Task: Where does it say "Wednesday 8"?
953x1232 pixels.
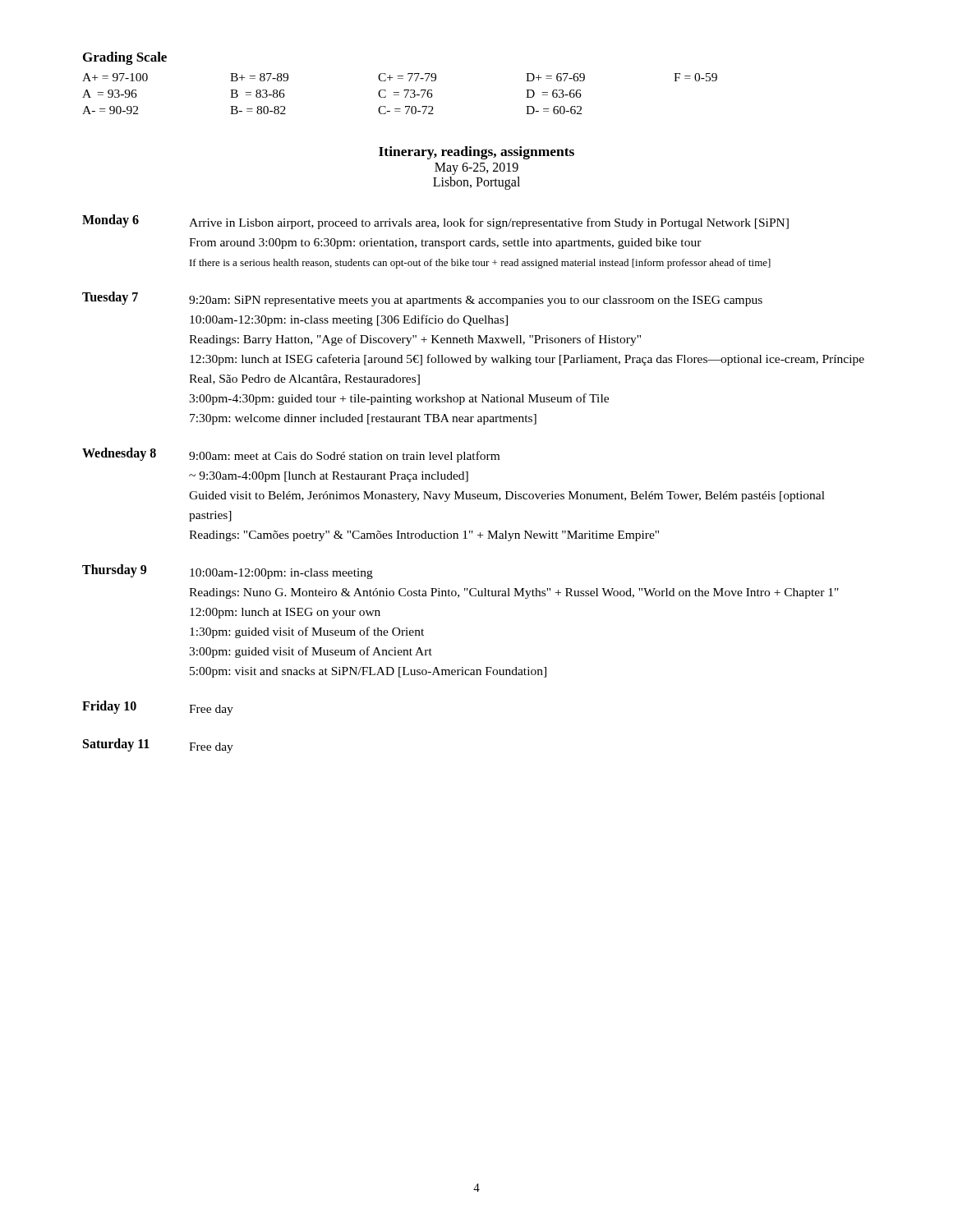Action: pos(119,453)
